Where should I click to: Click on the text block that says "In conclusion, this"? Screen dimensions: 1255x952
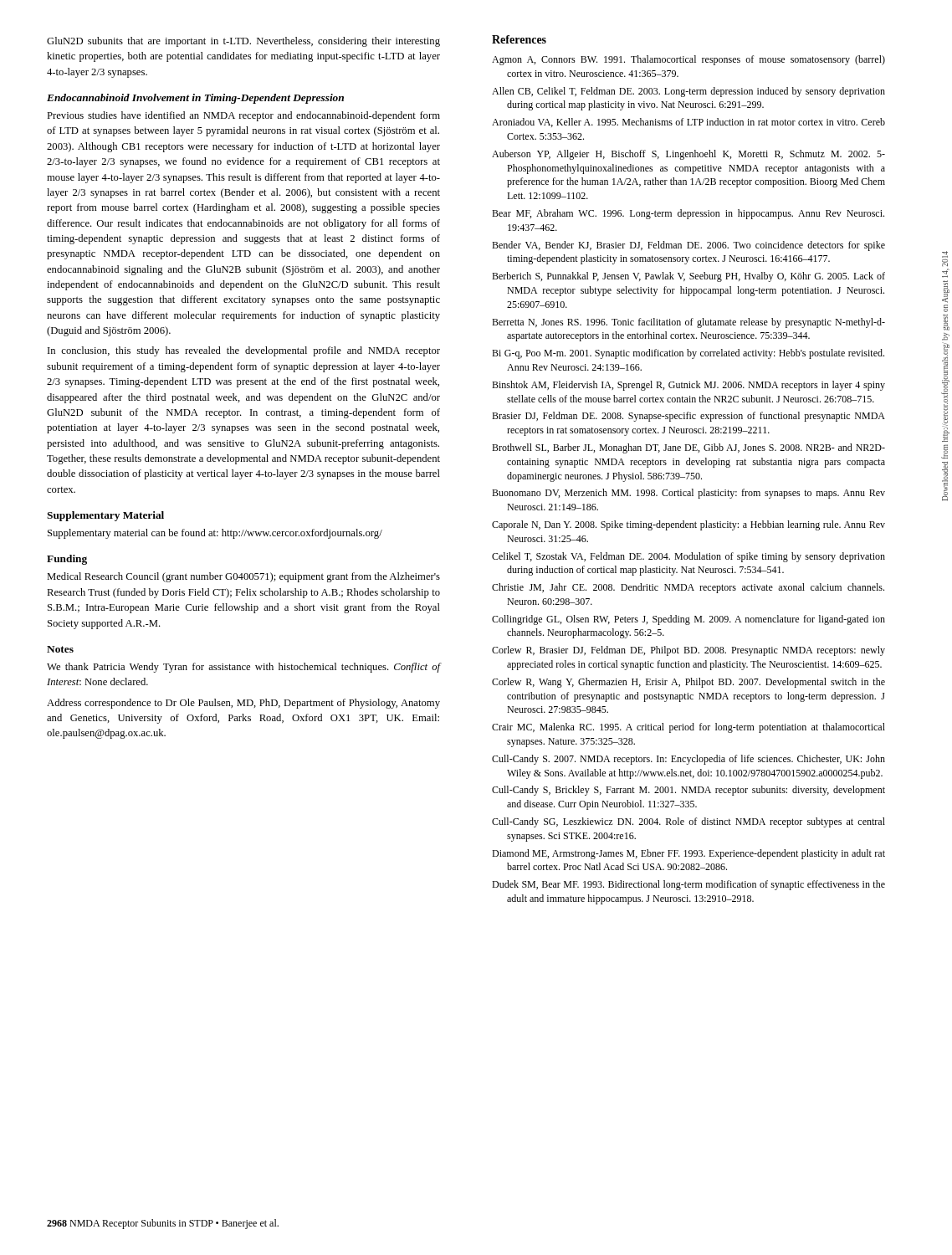(x=243, y=420)
